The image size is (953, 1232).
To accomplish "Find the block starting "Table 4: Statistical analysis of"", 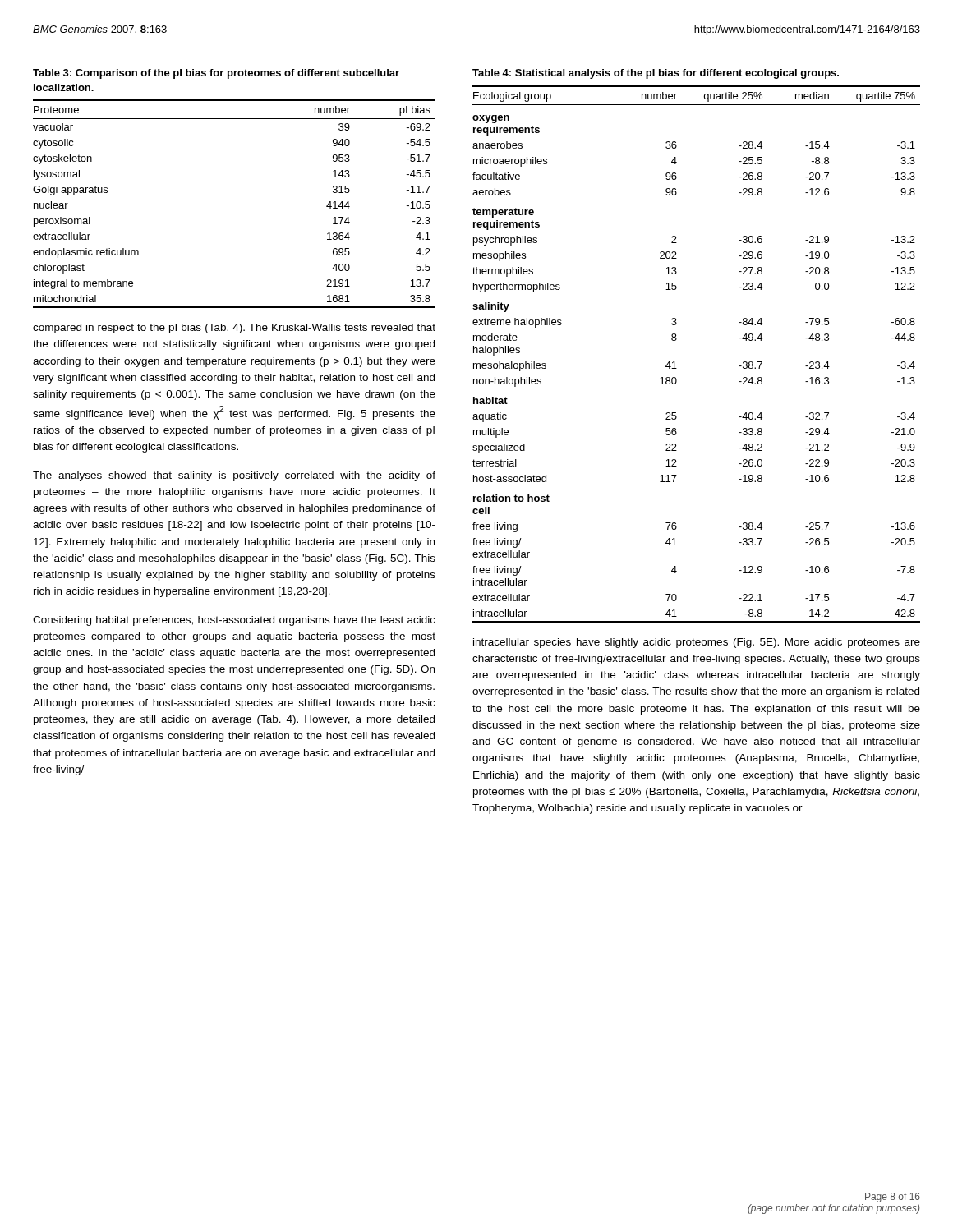I will coord(656,73).
